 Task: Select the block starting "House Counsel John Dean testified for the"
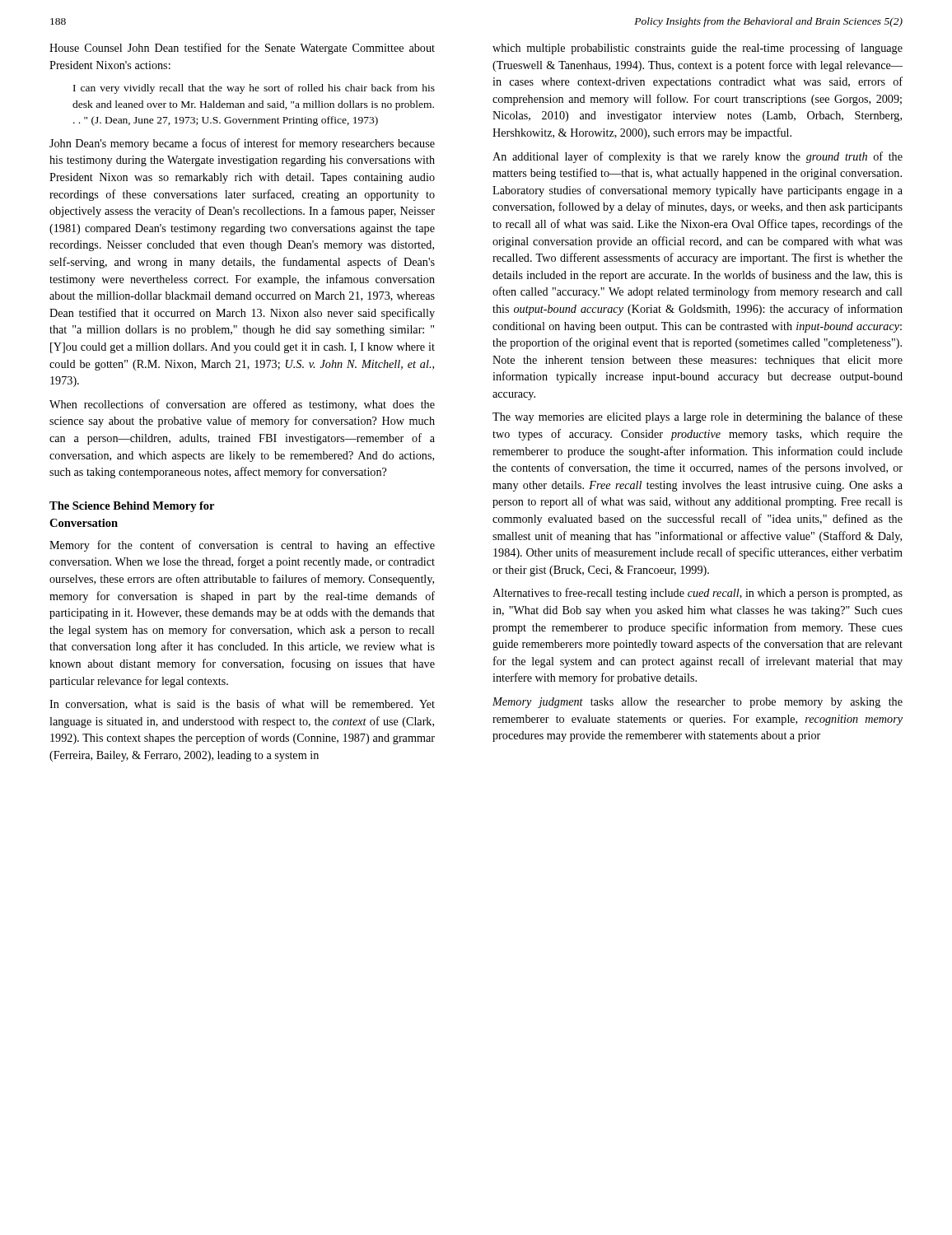242,57
